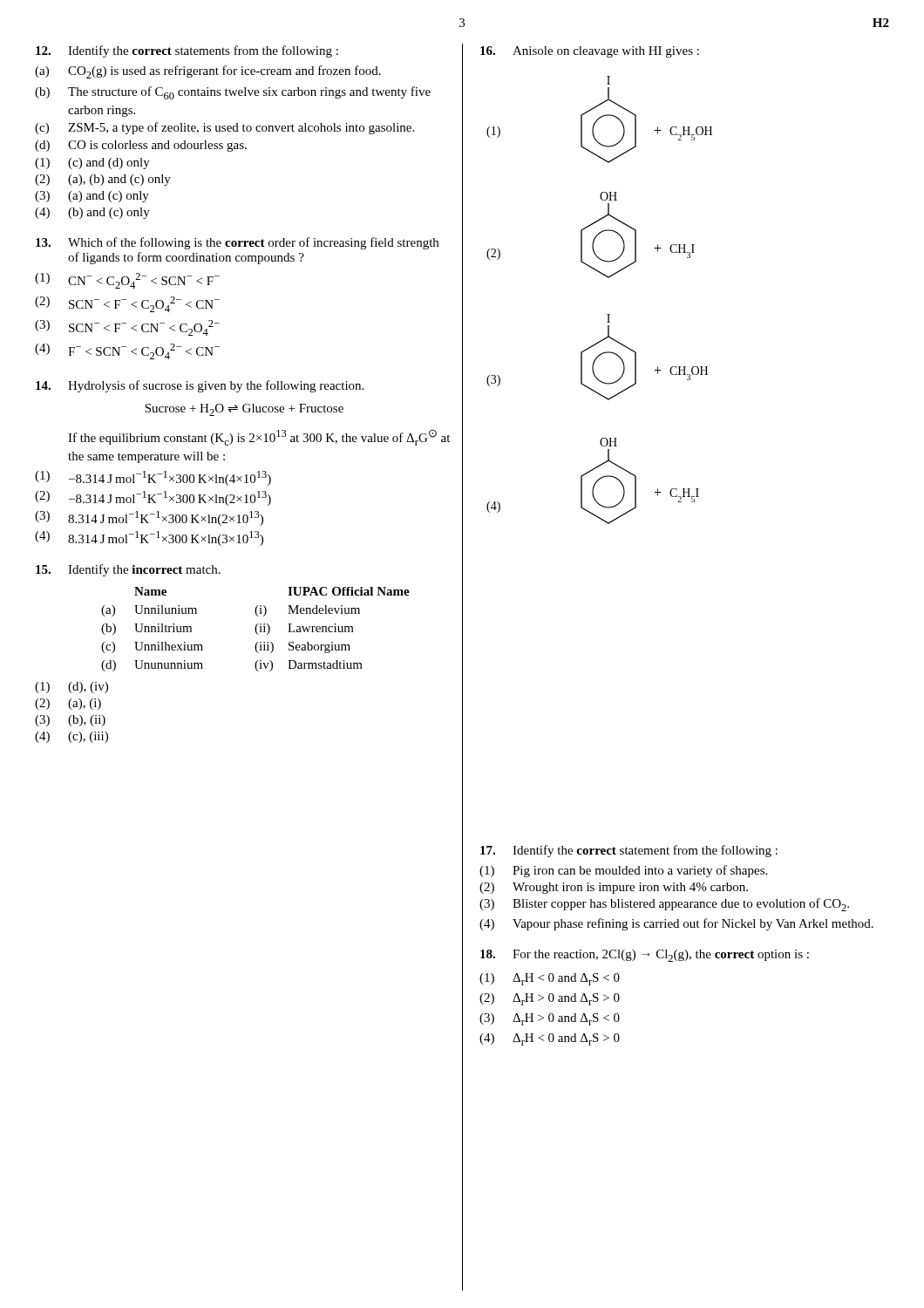The width and height of the screenshot is (924, 1308).
Task: Select the list item containing "(1)Pig iron can be moulded into"
Action: pos(684,871)
